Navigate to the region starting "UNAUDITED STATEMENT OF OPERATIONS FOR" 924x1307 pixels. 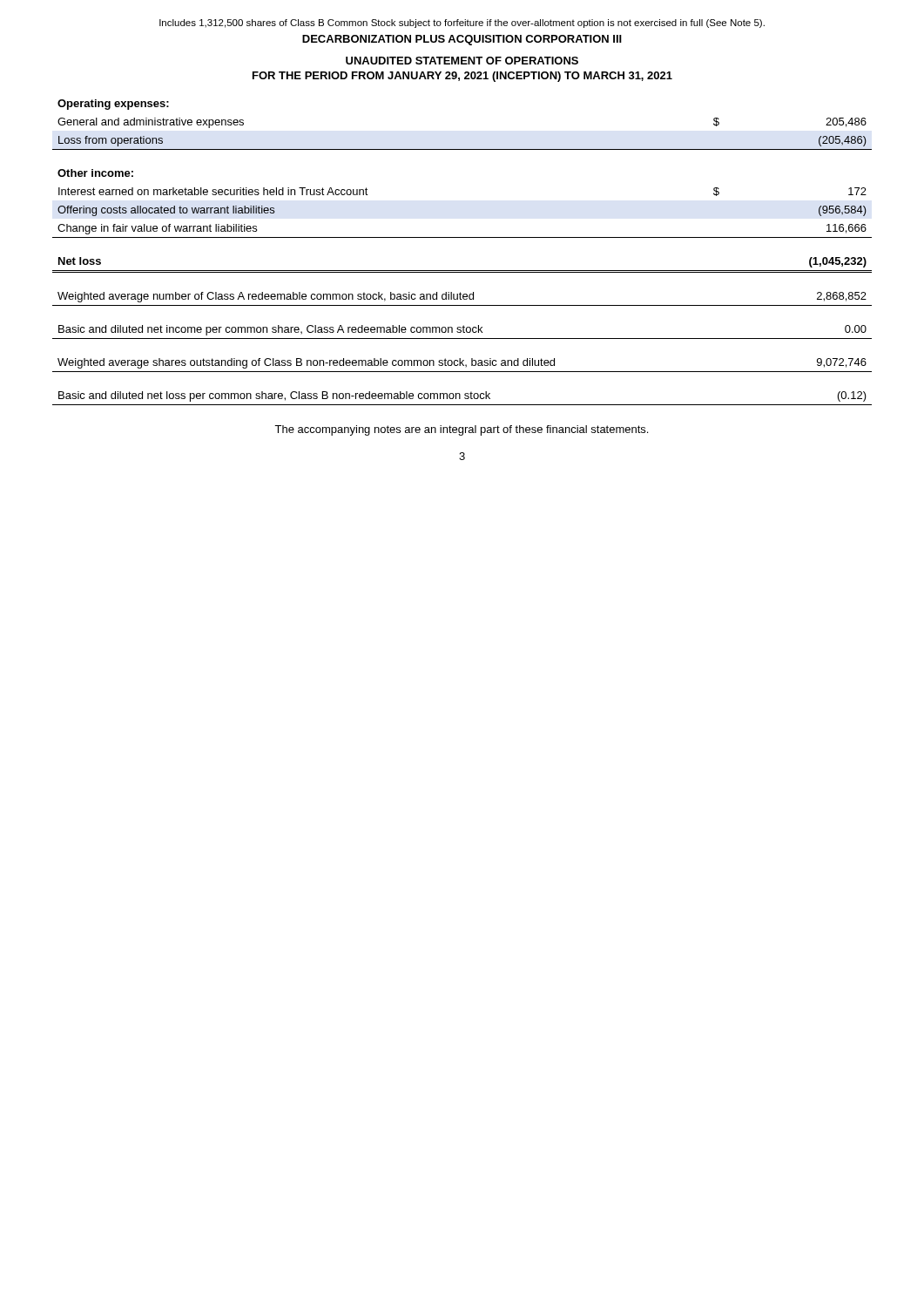(x=462, y=68)
